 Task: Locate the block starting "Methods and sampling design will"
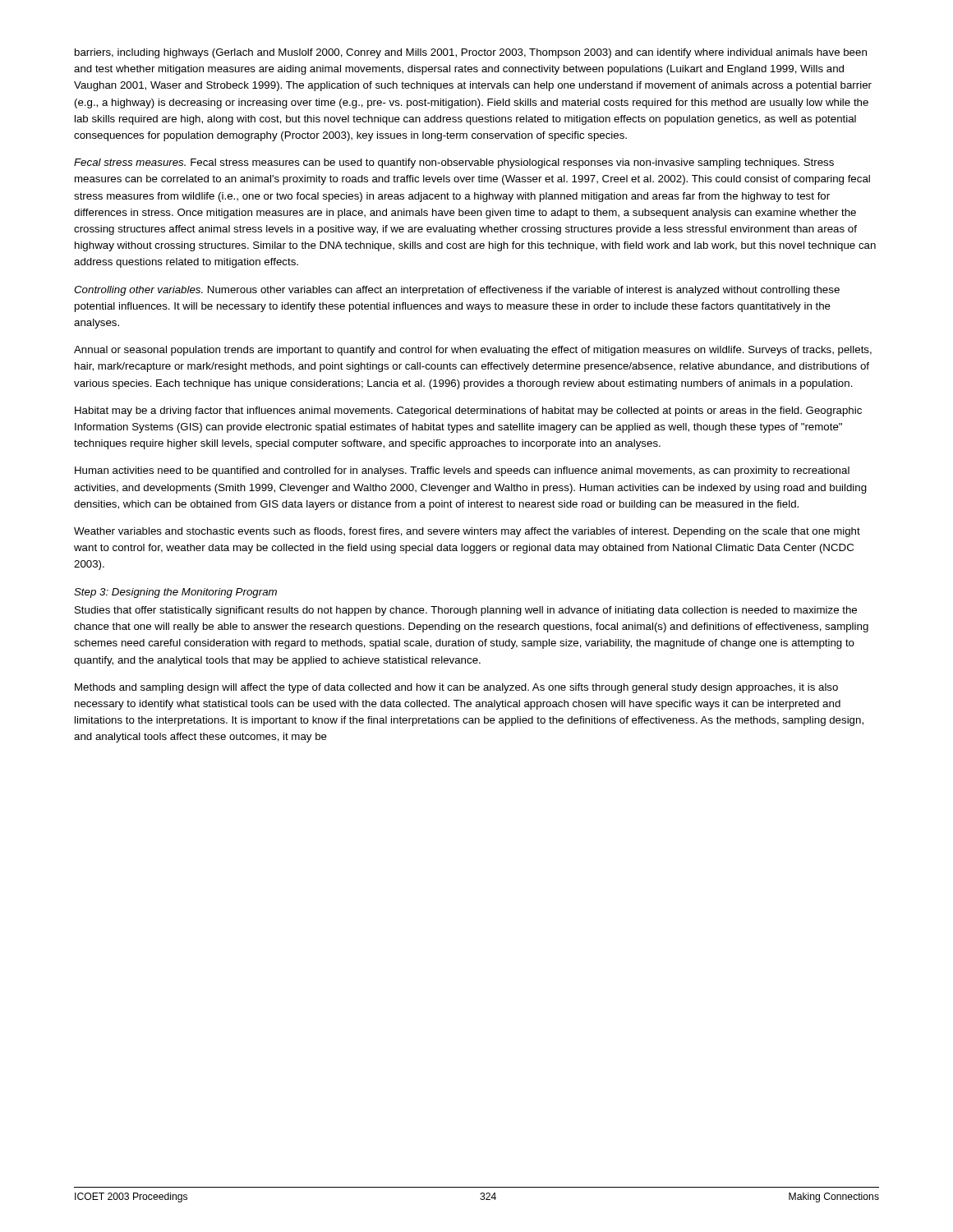click(x=469, y=712)
